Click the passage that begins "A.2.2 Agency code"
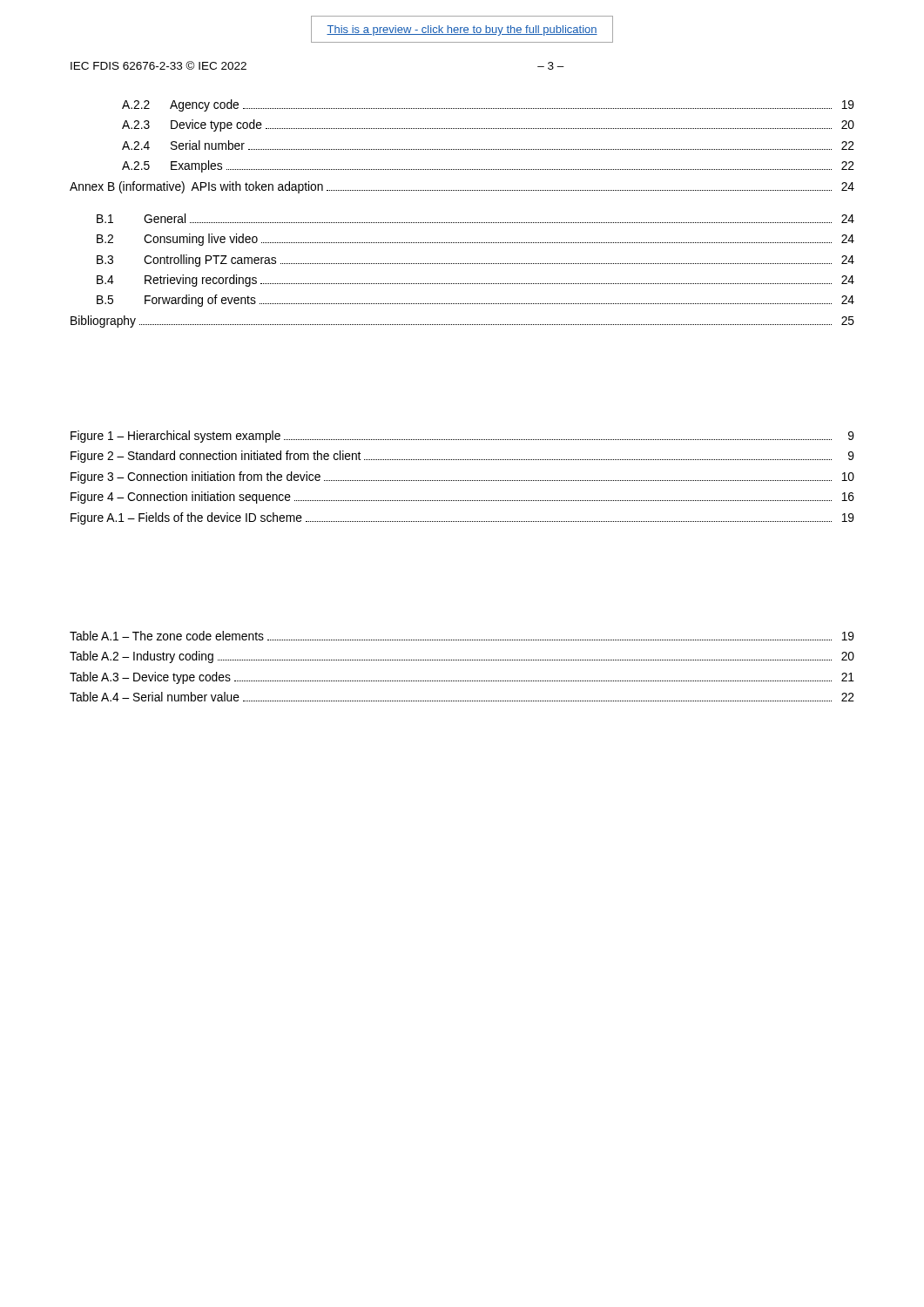The image size is (924, 1307). click(488, 105)
